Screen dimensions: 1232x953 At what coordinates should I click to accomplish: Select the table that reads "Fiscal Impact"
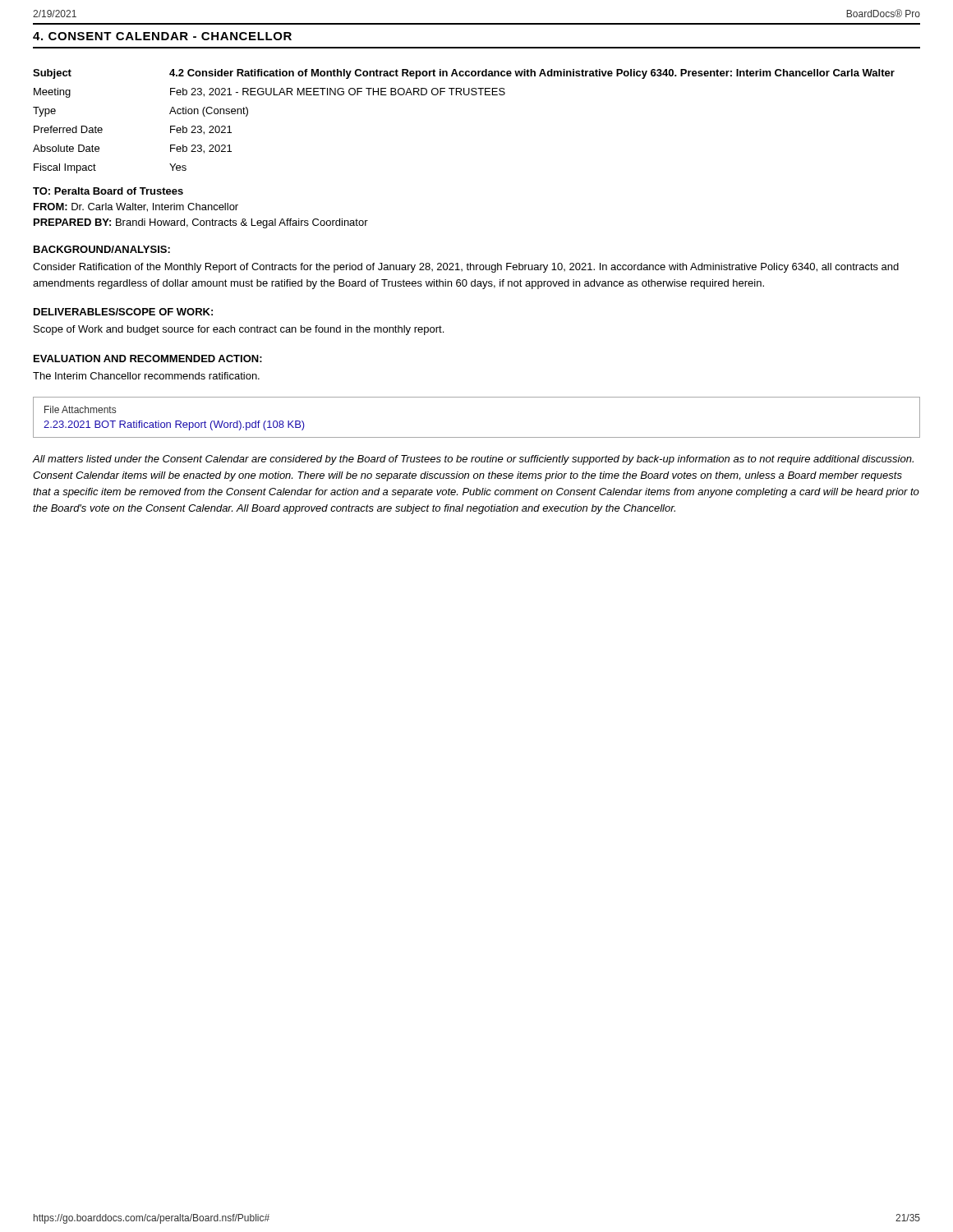point(476,120)
